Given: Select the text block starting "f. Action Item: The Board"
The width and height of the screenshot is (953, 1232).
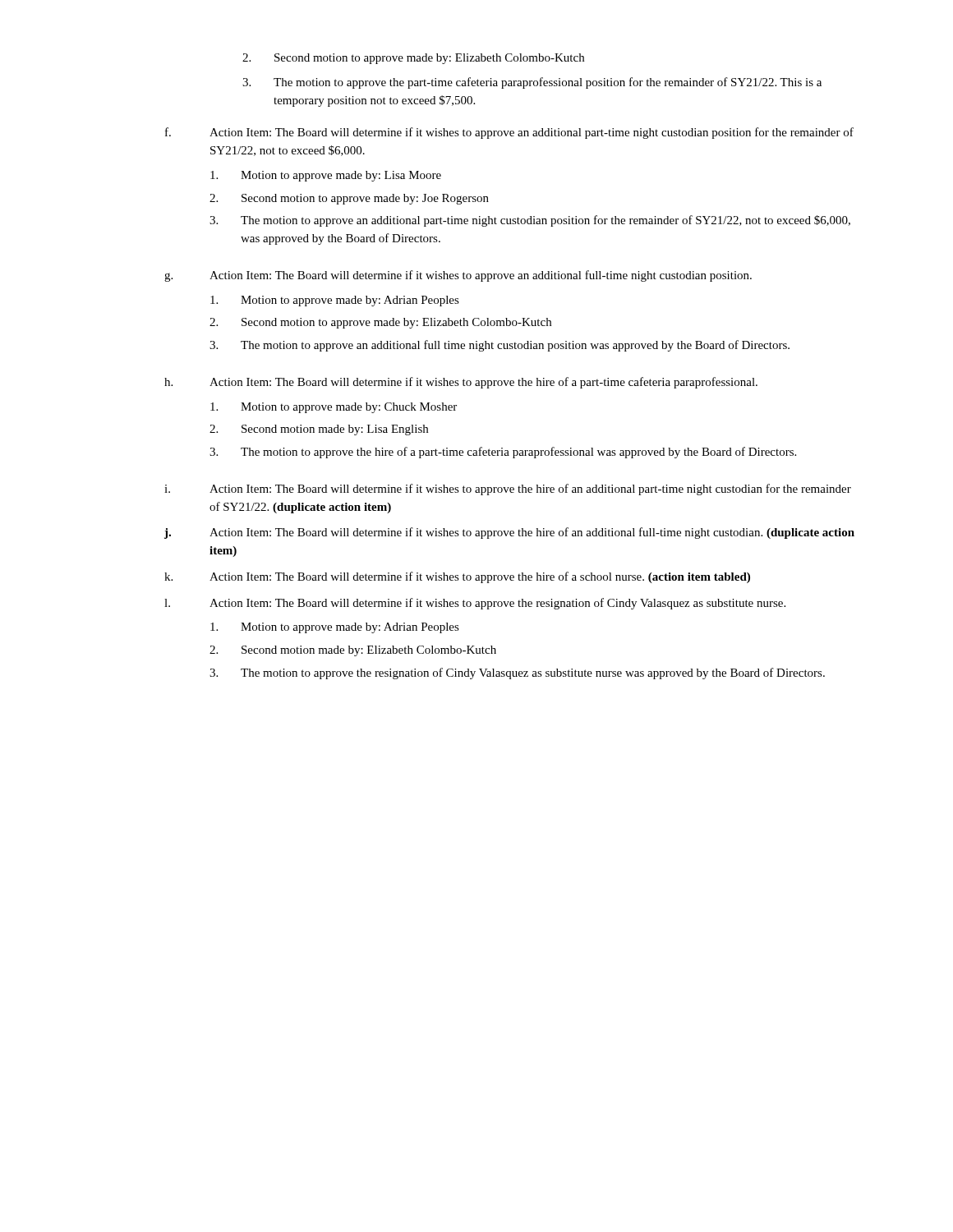Looking at the screenshot, I should [x=509, y=133].
